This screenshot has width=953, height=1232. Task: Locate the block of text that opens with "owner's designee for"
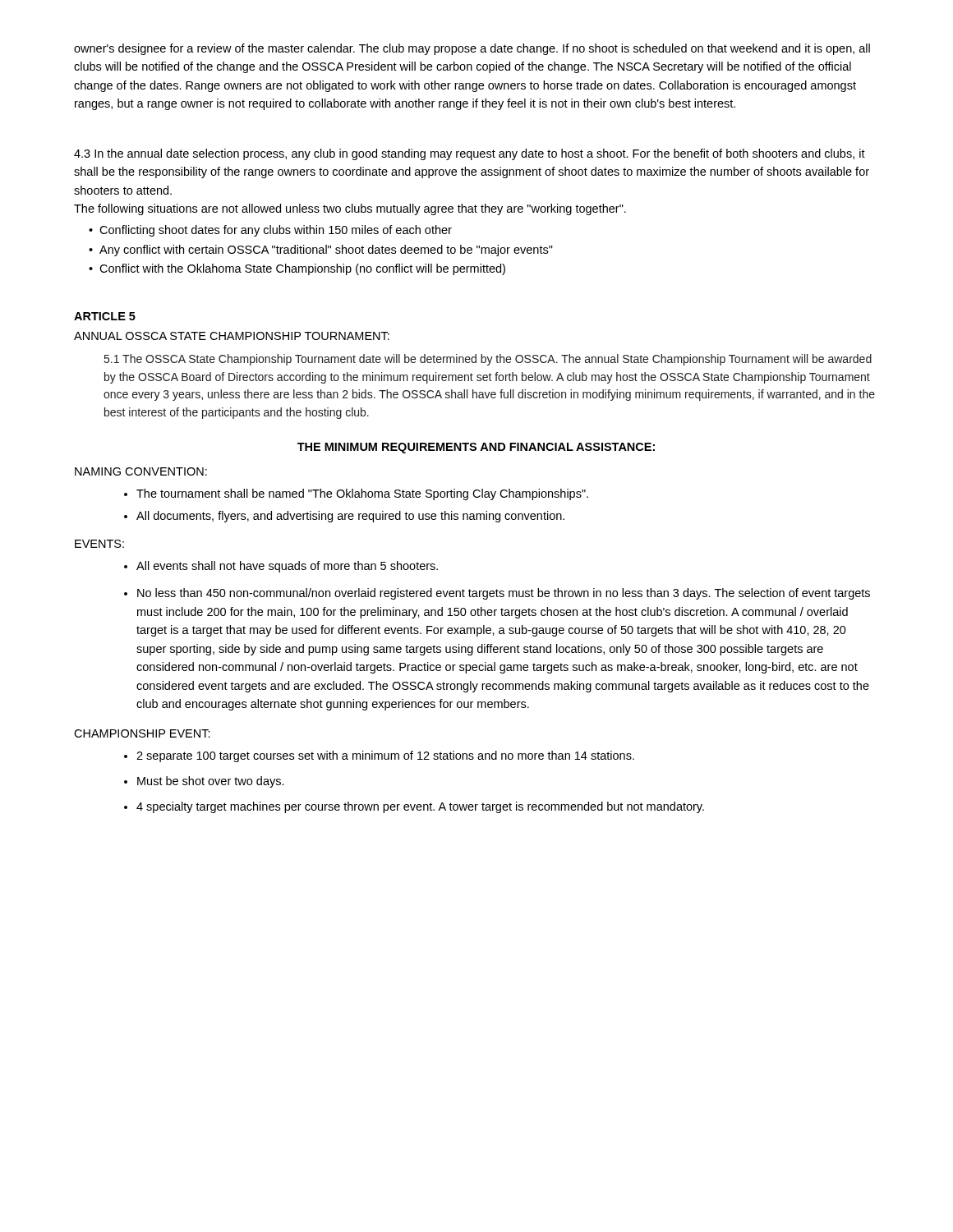click(x=472, y=76)
